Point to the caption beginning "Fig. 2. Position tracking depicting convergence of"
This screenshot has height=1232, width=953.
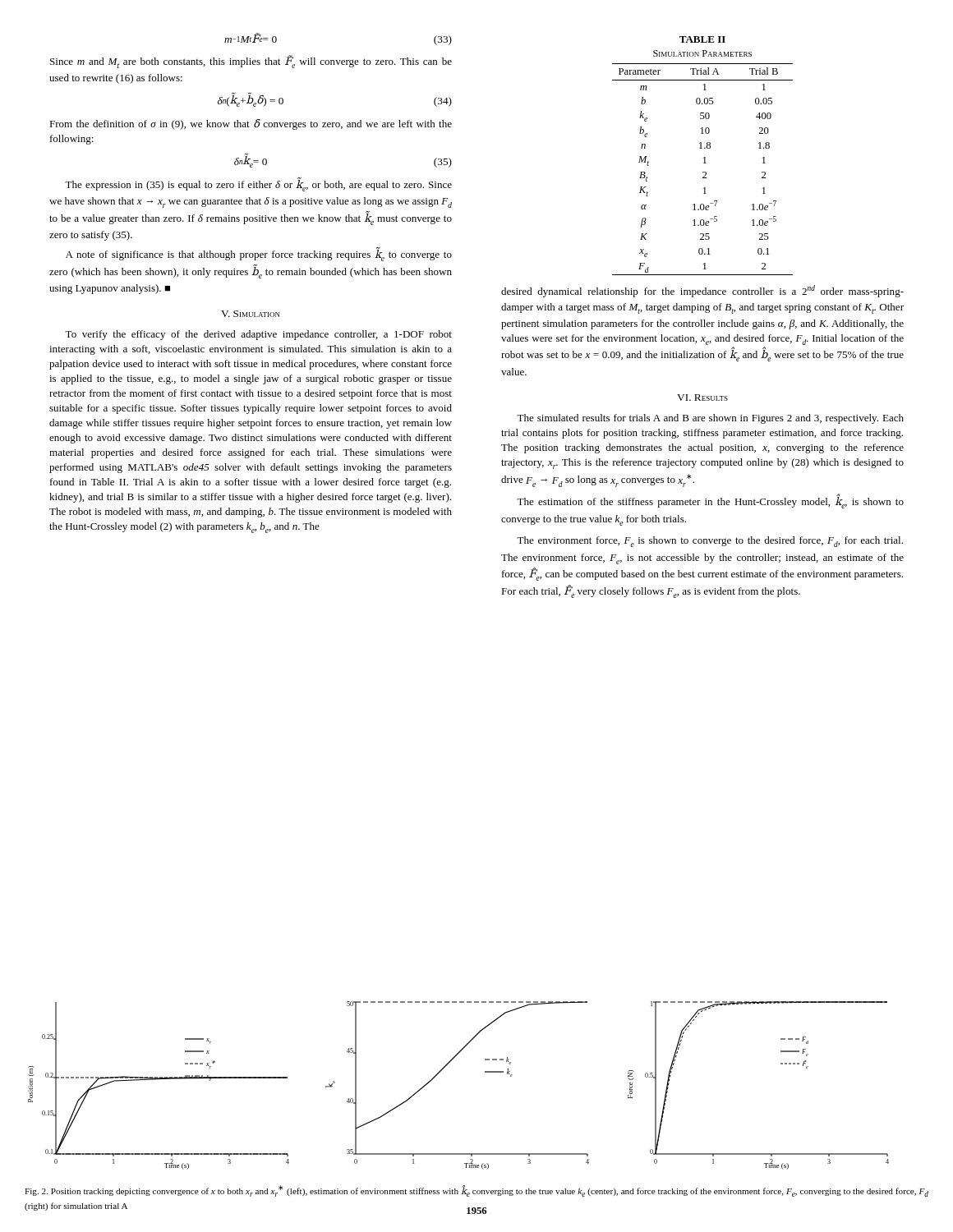click(476, 1197)
